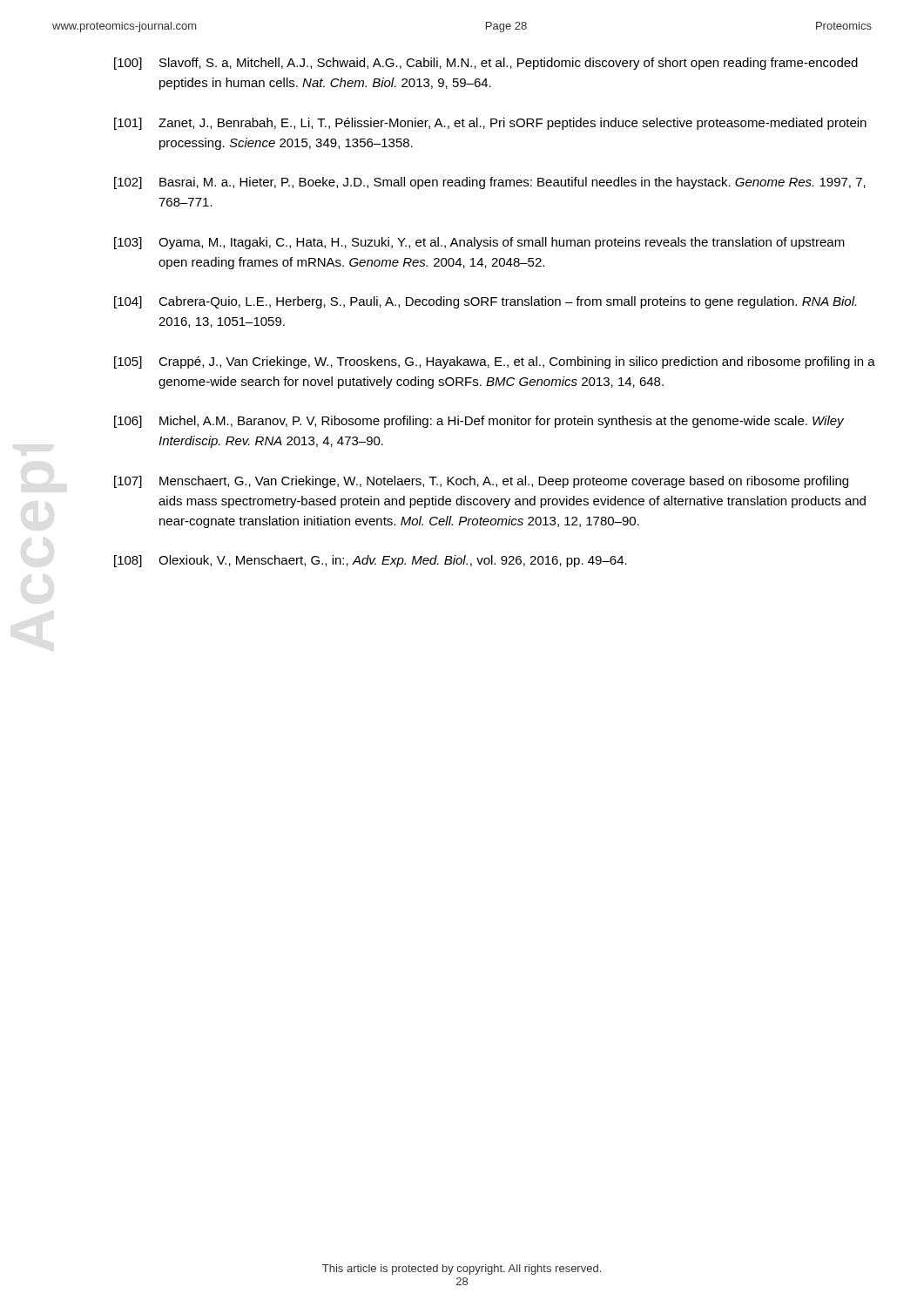Navigate to the text starting "[101] Zanet, J., Benrabah, E.,"

pos(495,132)
